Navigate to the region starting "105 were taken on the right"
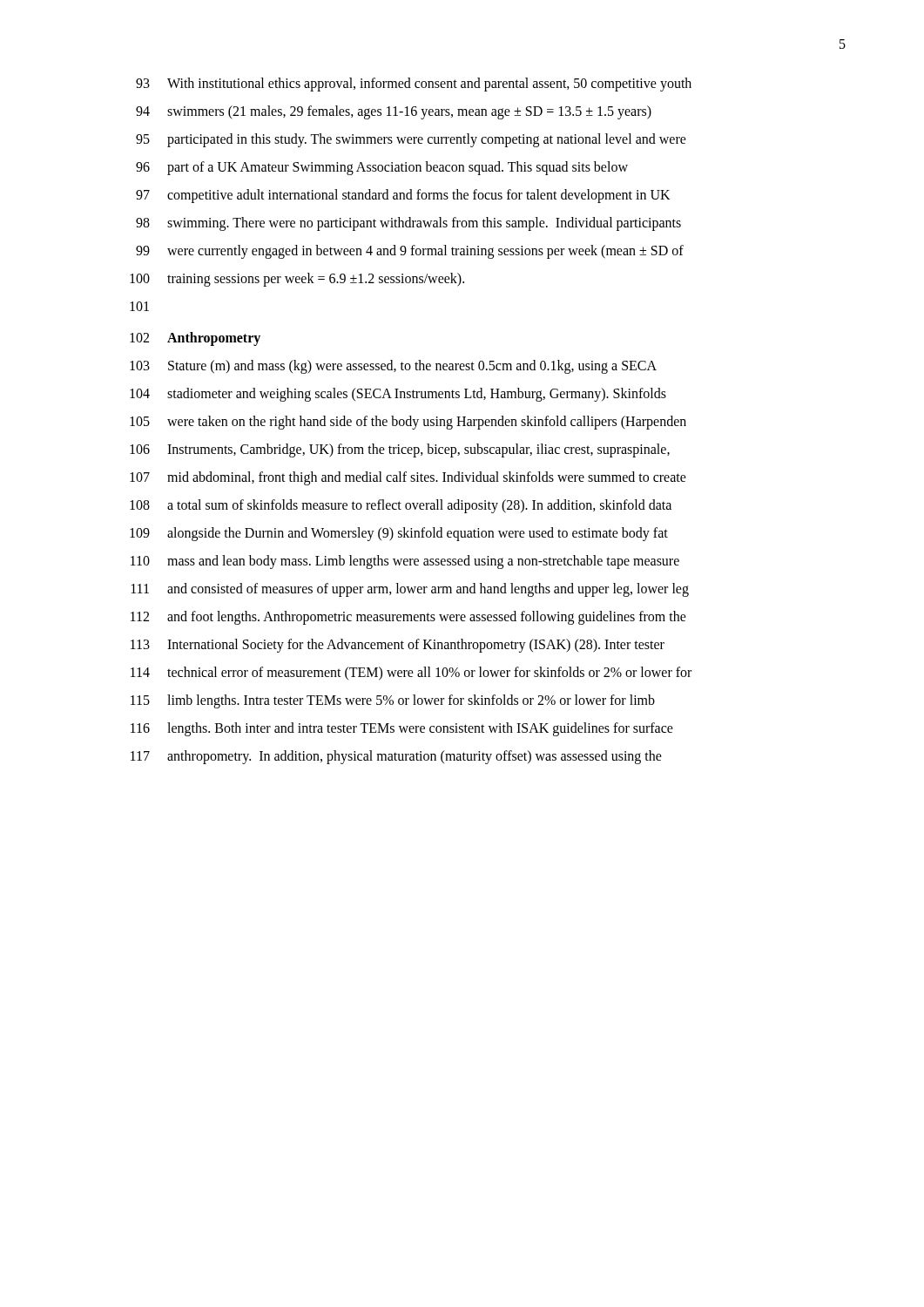The width and height of the screenshot is (924, 1307). [x=479, y=422]
